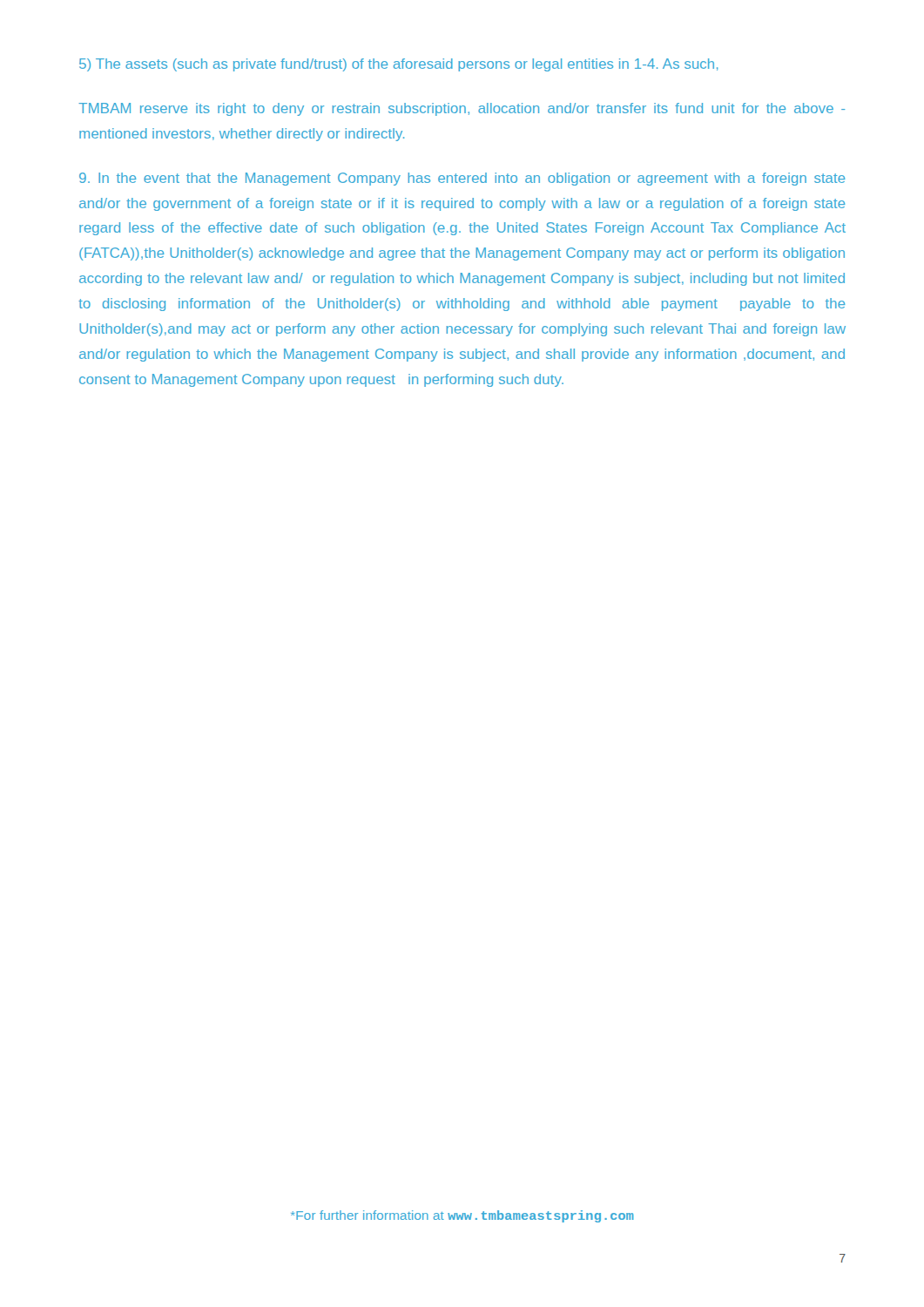This screenshot has width=924, height=1307.
Task: Locate the text block that reads "TMBAM reserve its right to"
Action: 462,121
